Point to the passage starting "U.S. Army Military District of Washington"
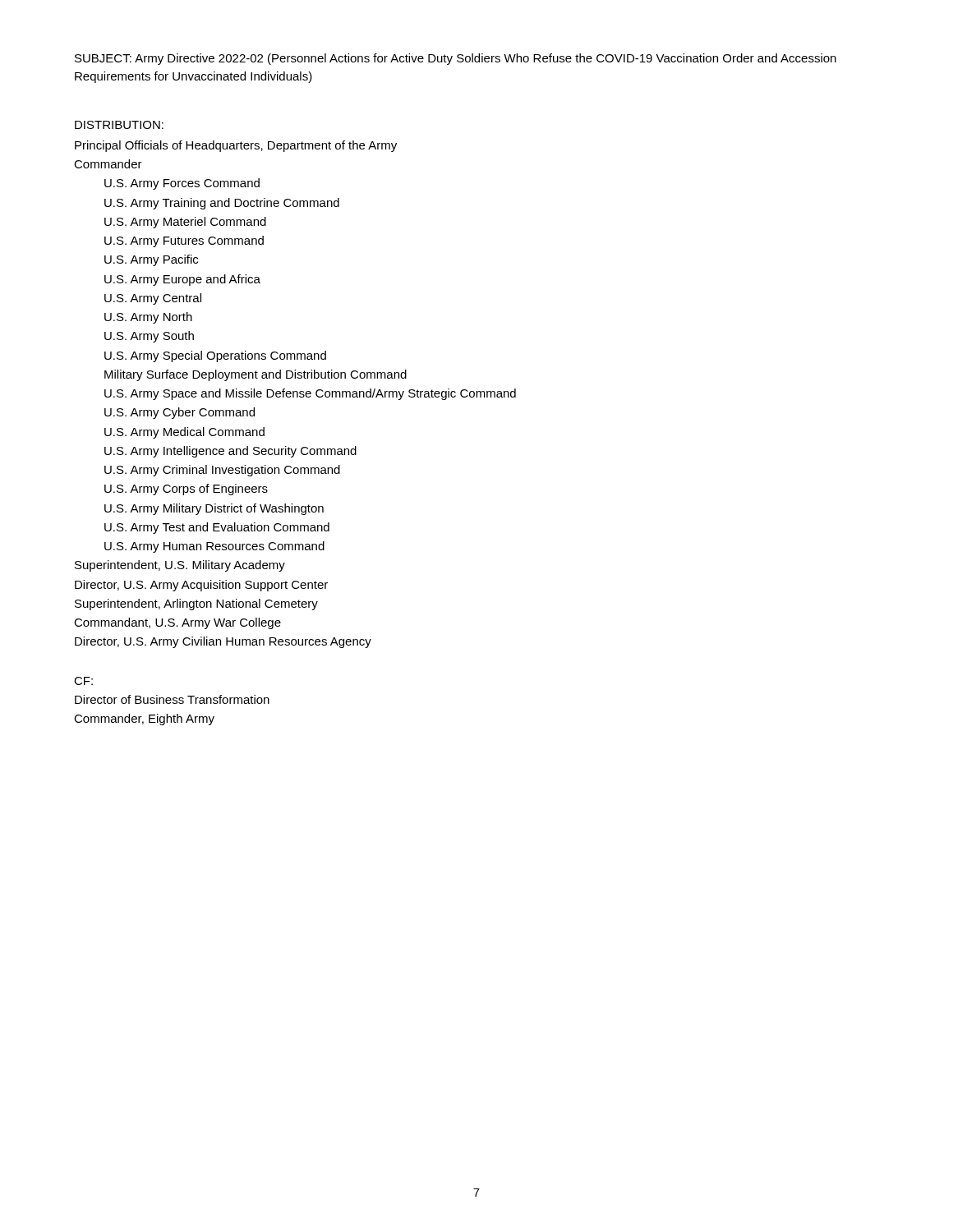 [x=214, y=508]
